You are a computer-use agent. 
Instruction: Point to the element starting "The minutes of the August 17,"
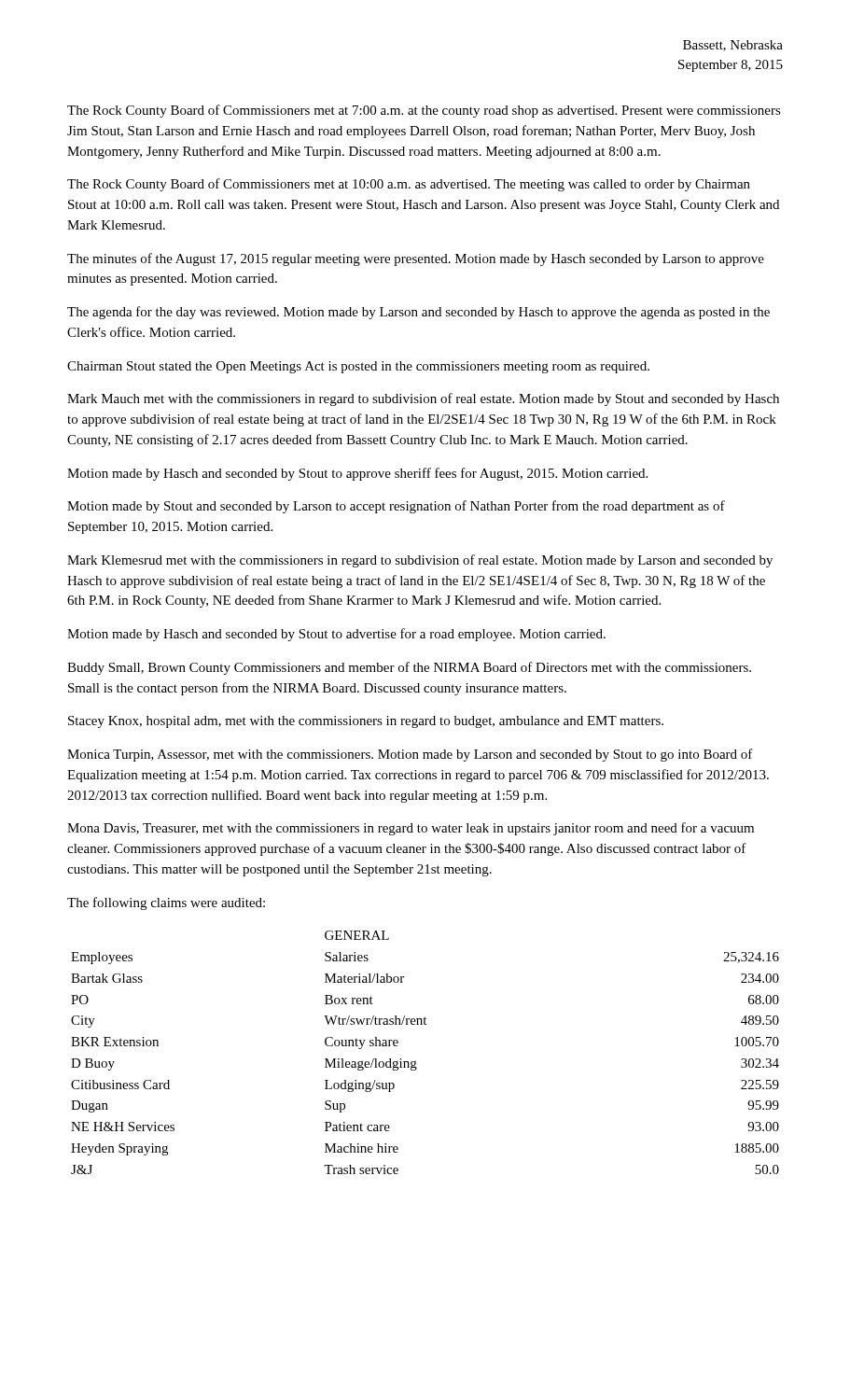click(416, 268)
